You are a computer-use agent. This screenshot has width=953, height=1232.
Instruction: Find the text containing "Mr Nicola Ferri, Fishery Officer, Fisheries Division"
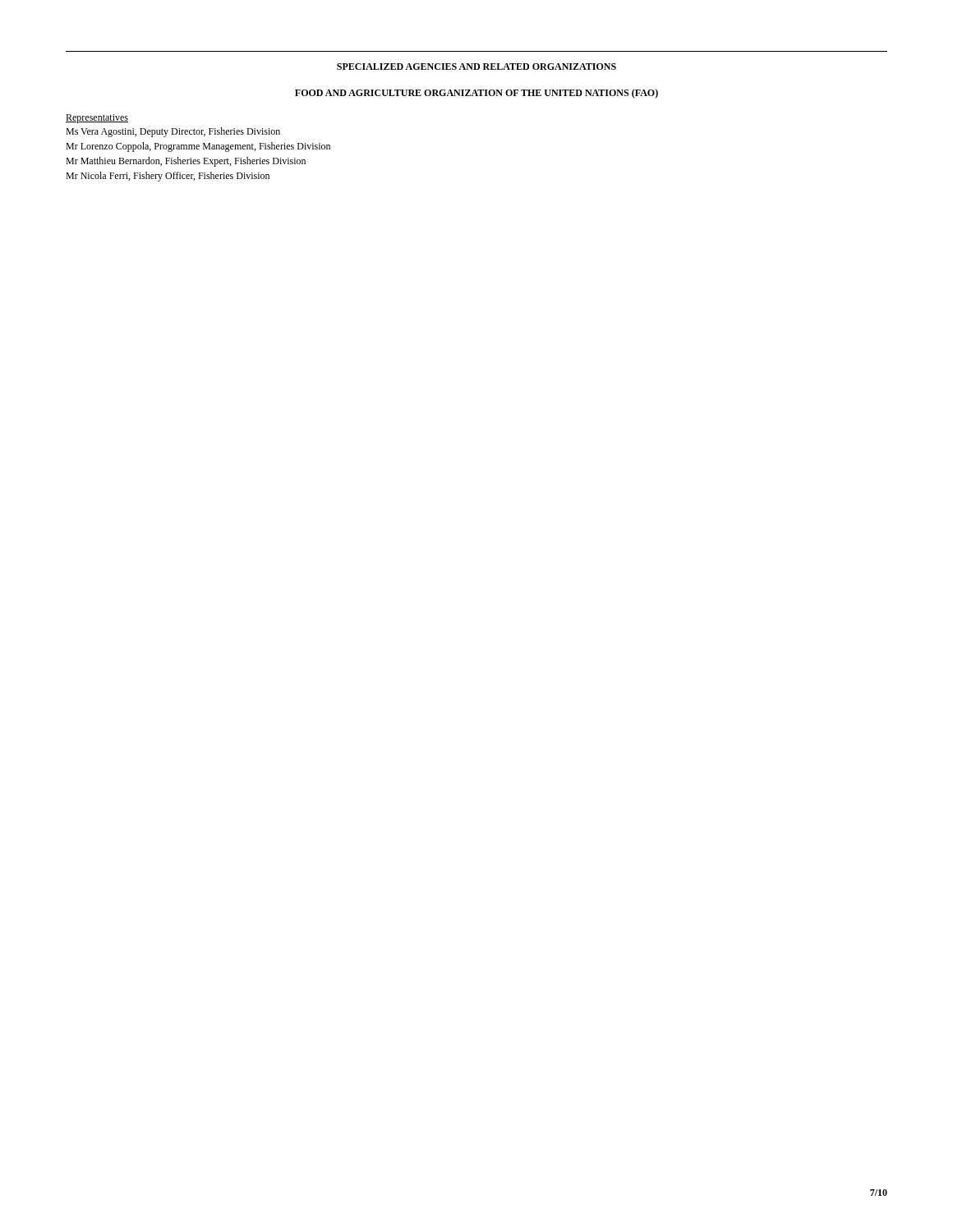(168, 177)
